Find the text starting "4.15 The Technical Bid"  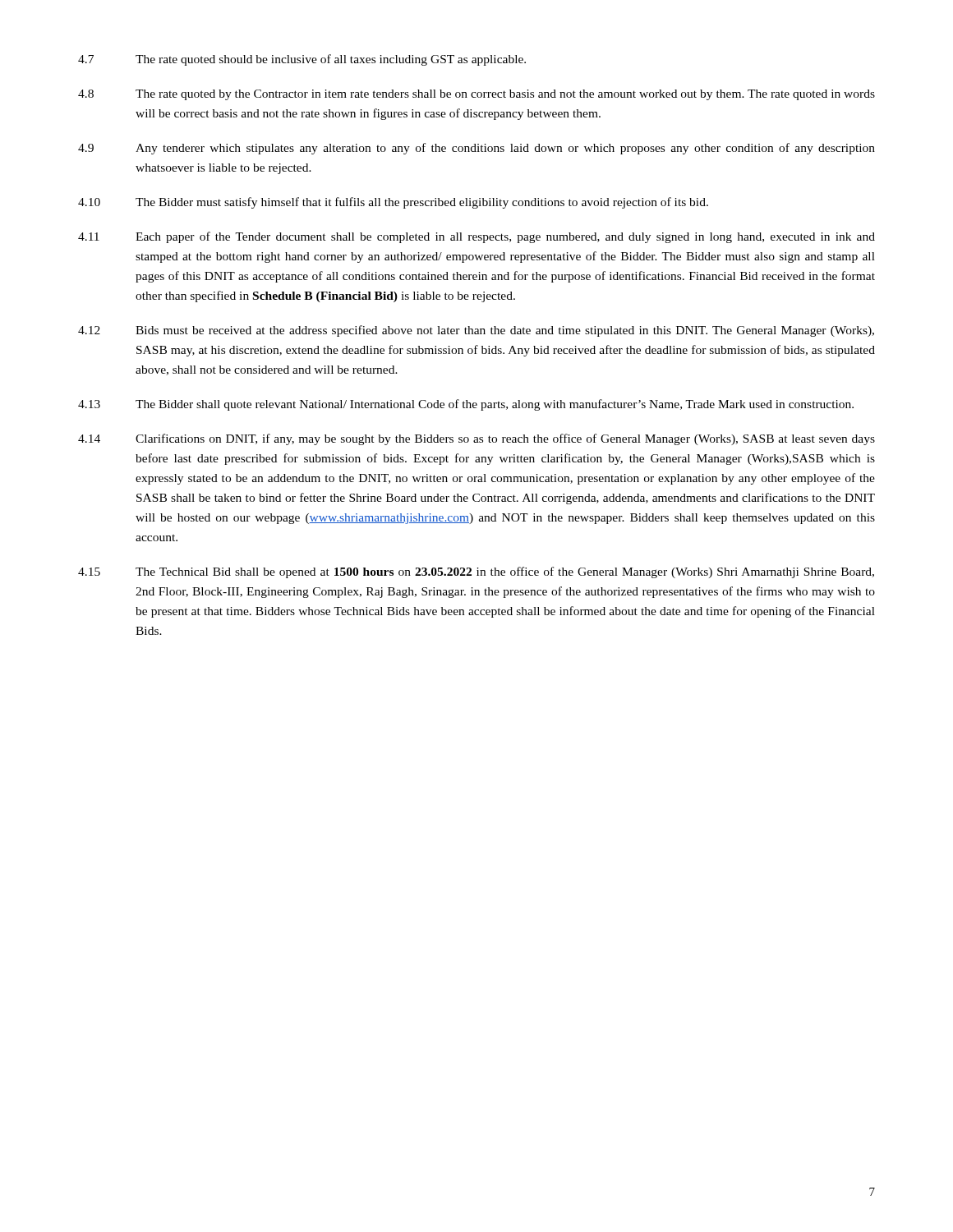[476, 601]
